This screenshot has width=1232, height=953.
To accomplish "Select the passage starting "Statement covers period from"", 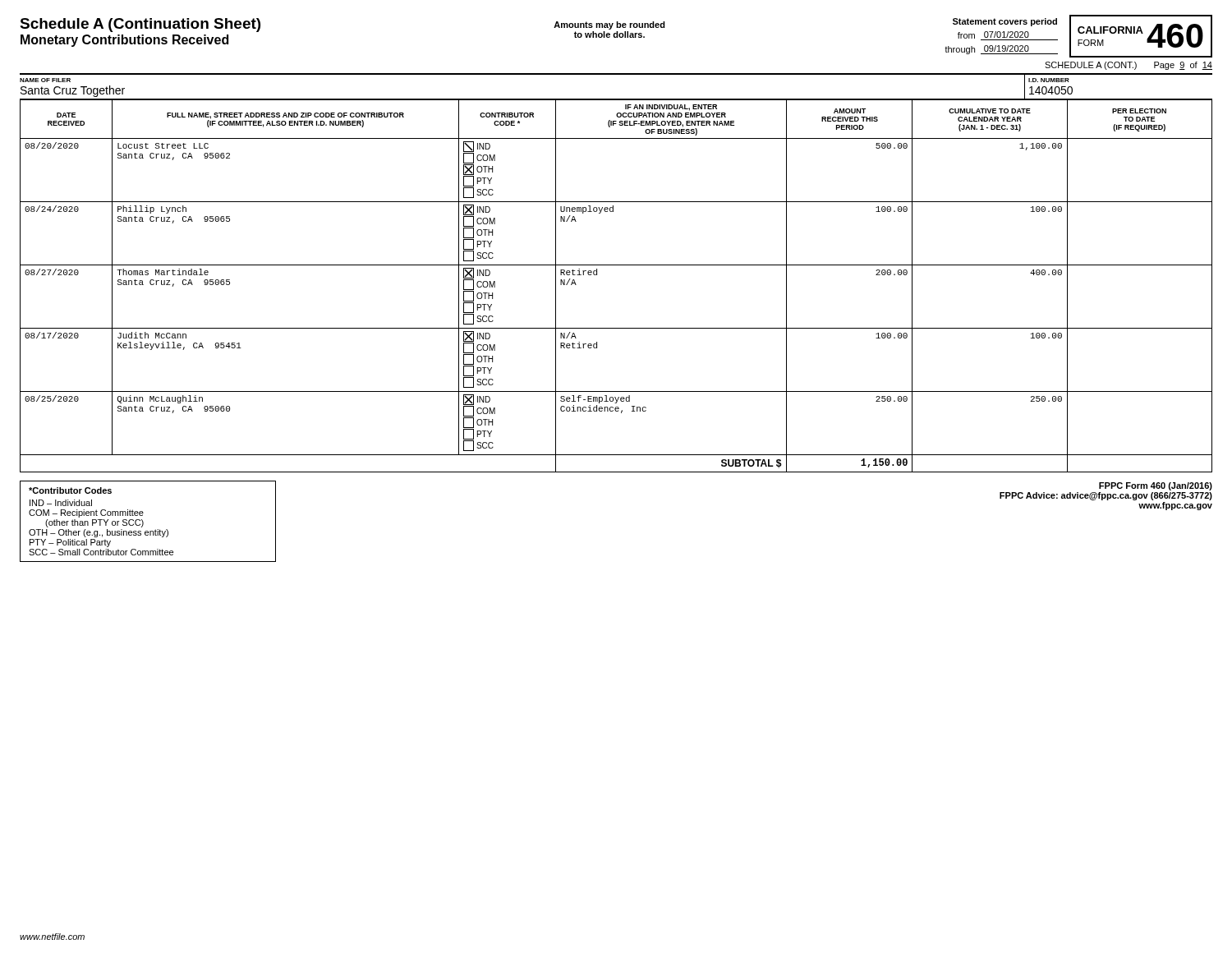I will point(1001,35).
